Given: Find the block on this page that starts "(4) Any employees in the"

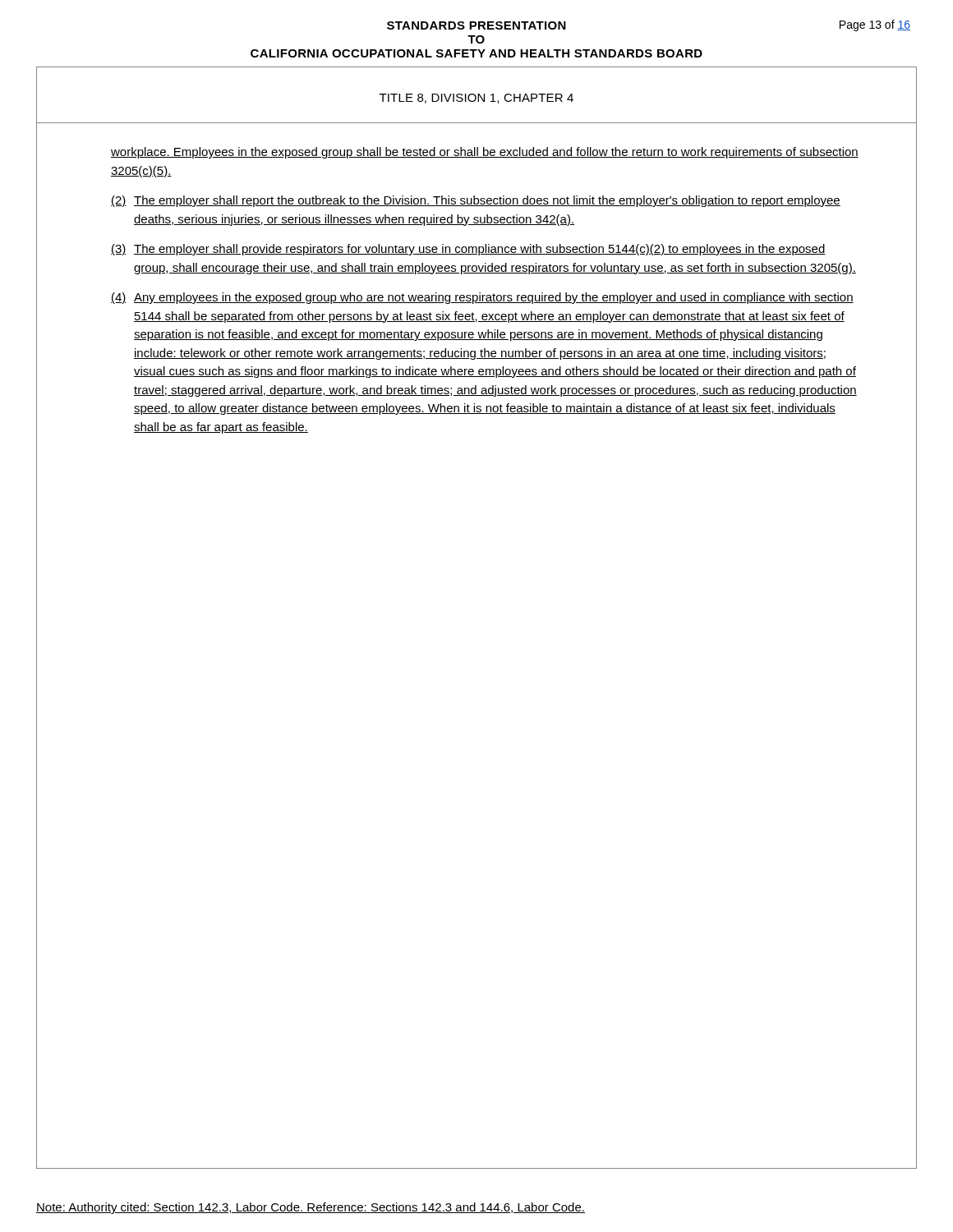Looking at the screenshot, I should [485, 362].
